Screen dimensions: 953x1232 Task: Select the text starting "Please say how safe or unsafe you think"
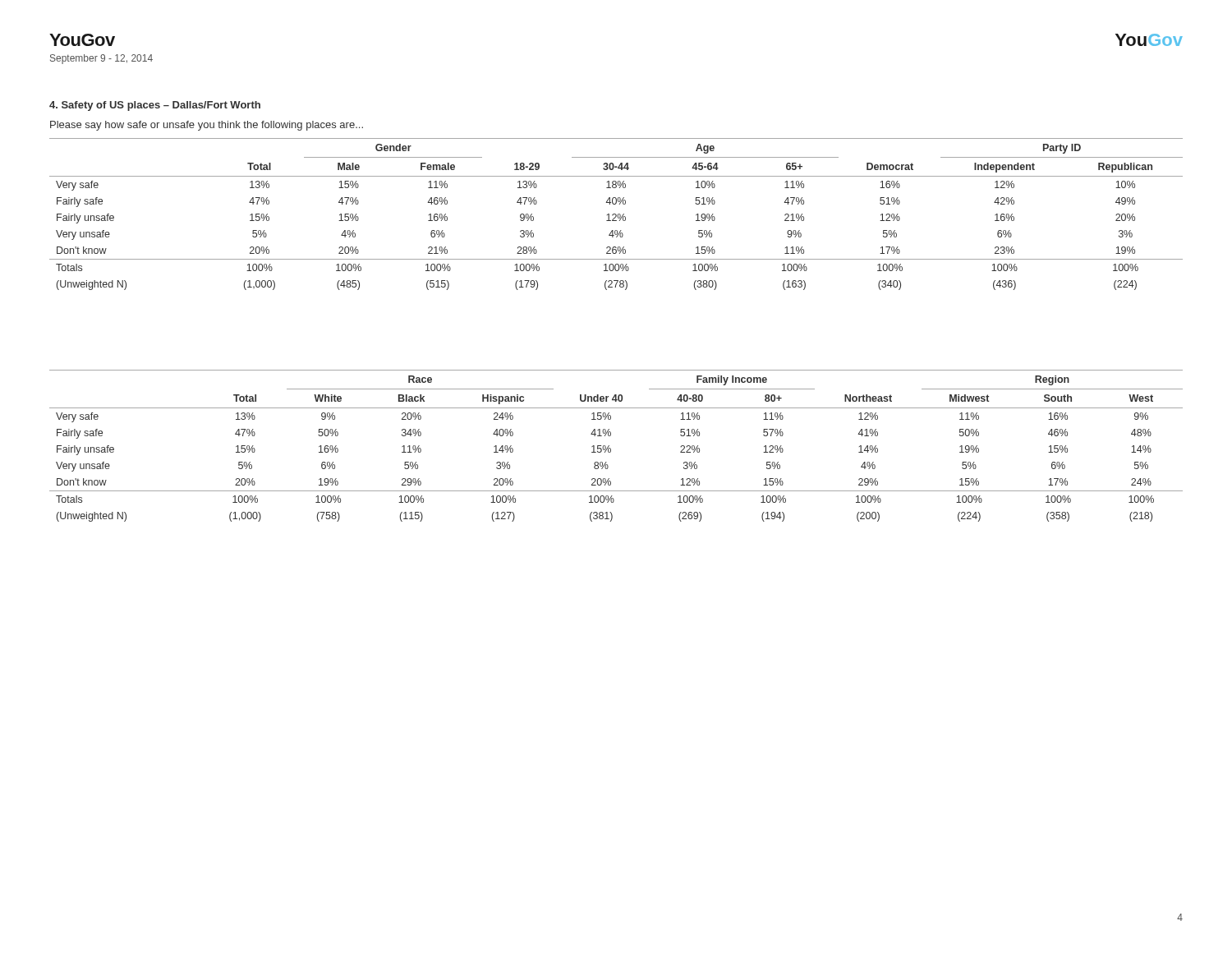tap(207, 124)
